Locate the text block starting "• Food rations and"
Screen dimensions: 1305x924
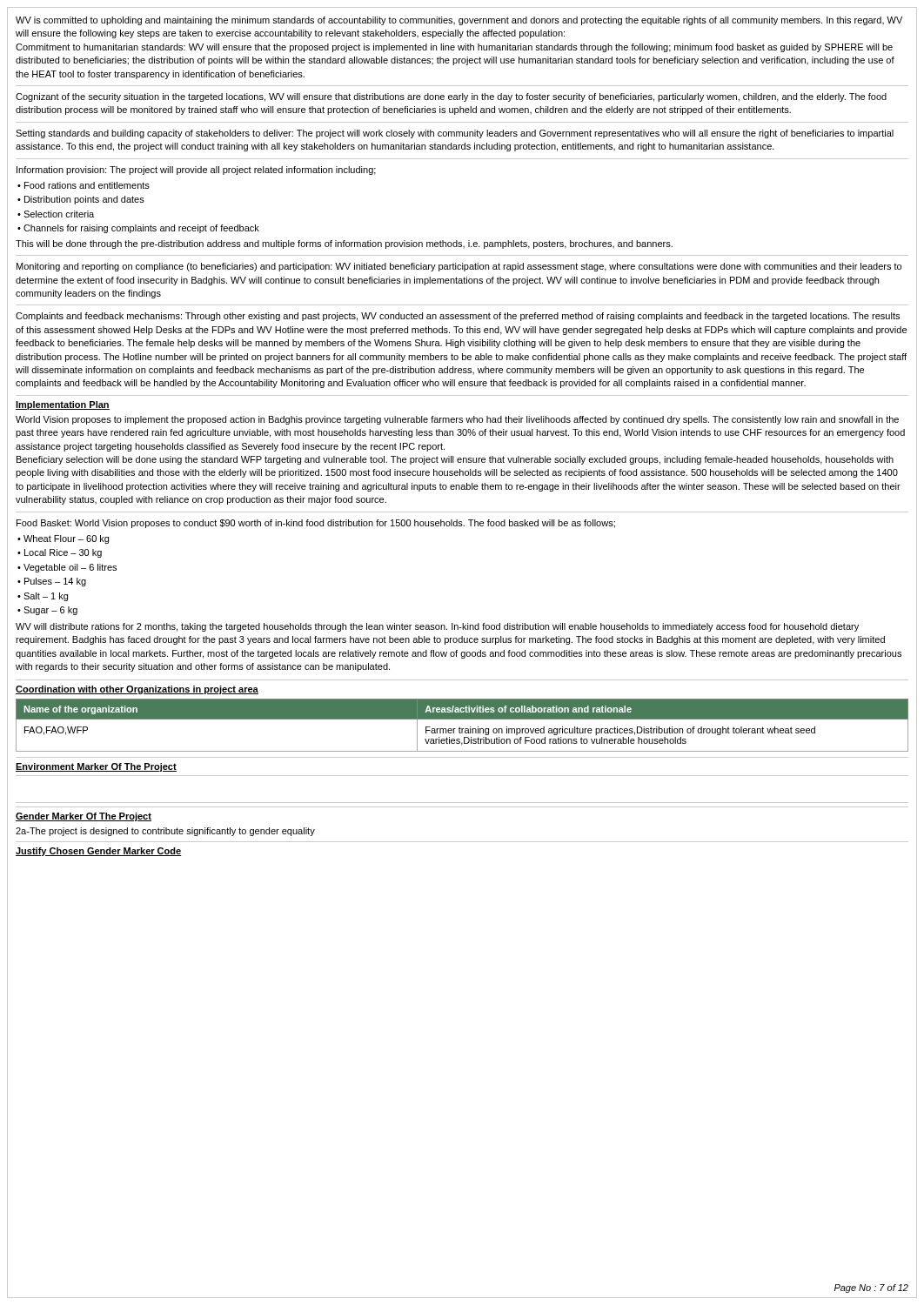[83, 185]
